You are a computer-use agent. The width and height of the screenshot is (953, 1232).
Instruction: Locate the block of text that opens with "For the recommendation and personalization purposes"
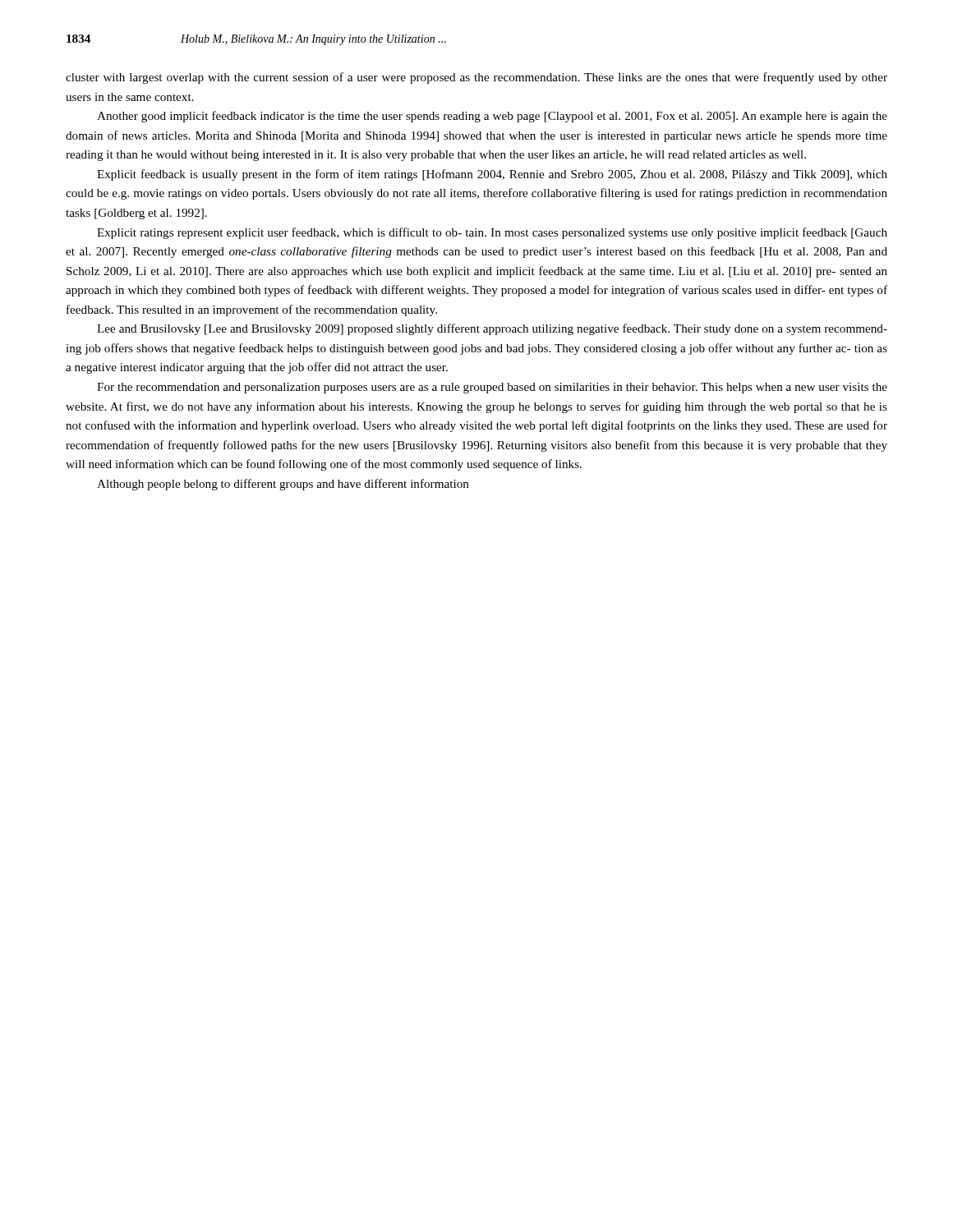pyautogui.click(x=476, y=425)
